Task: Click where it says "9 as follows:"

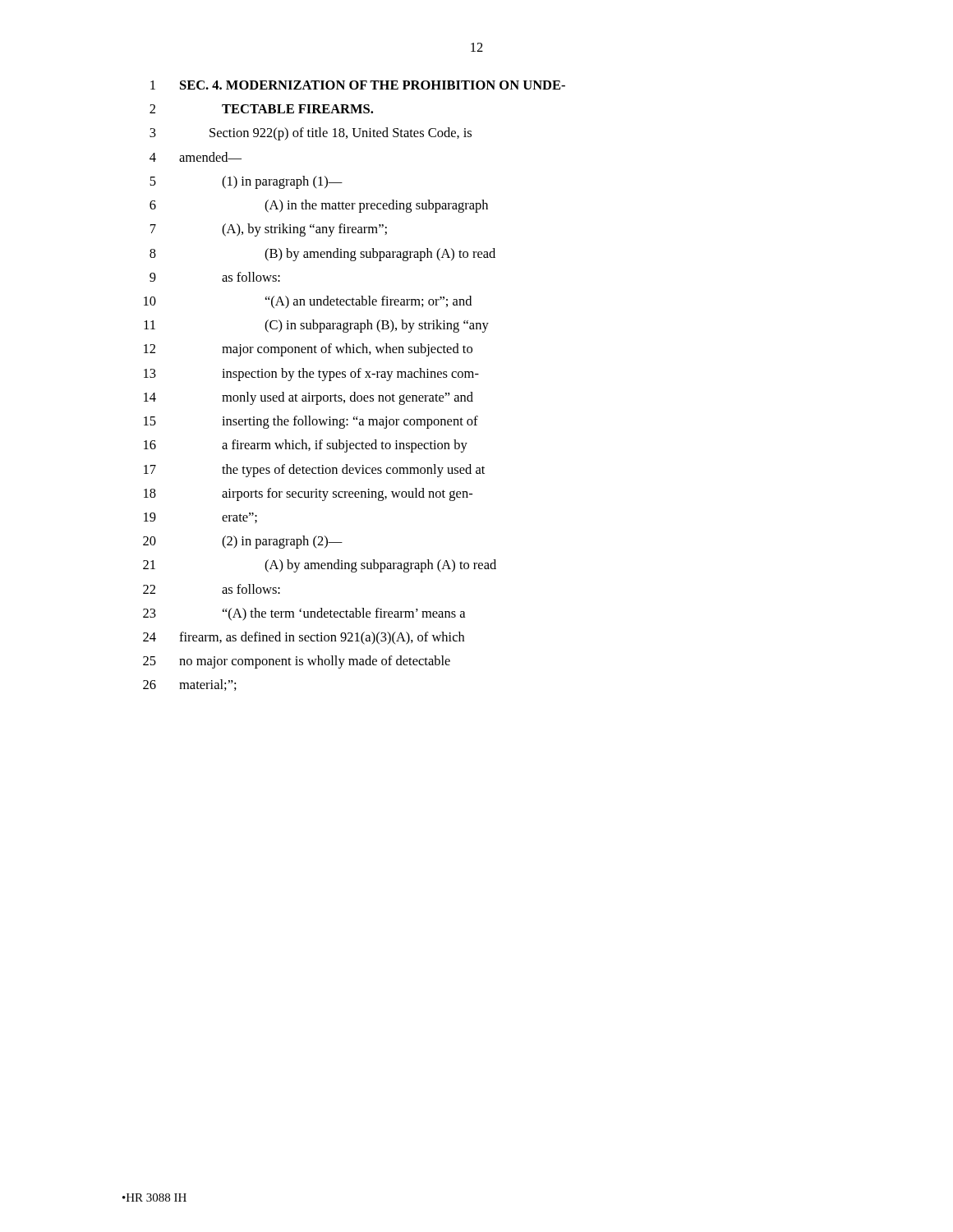Action: click(152, 277)
